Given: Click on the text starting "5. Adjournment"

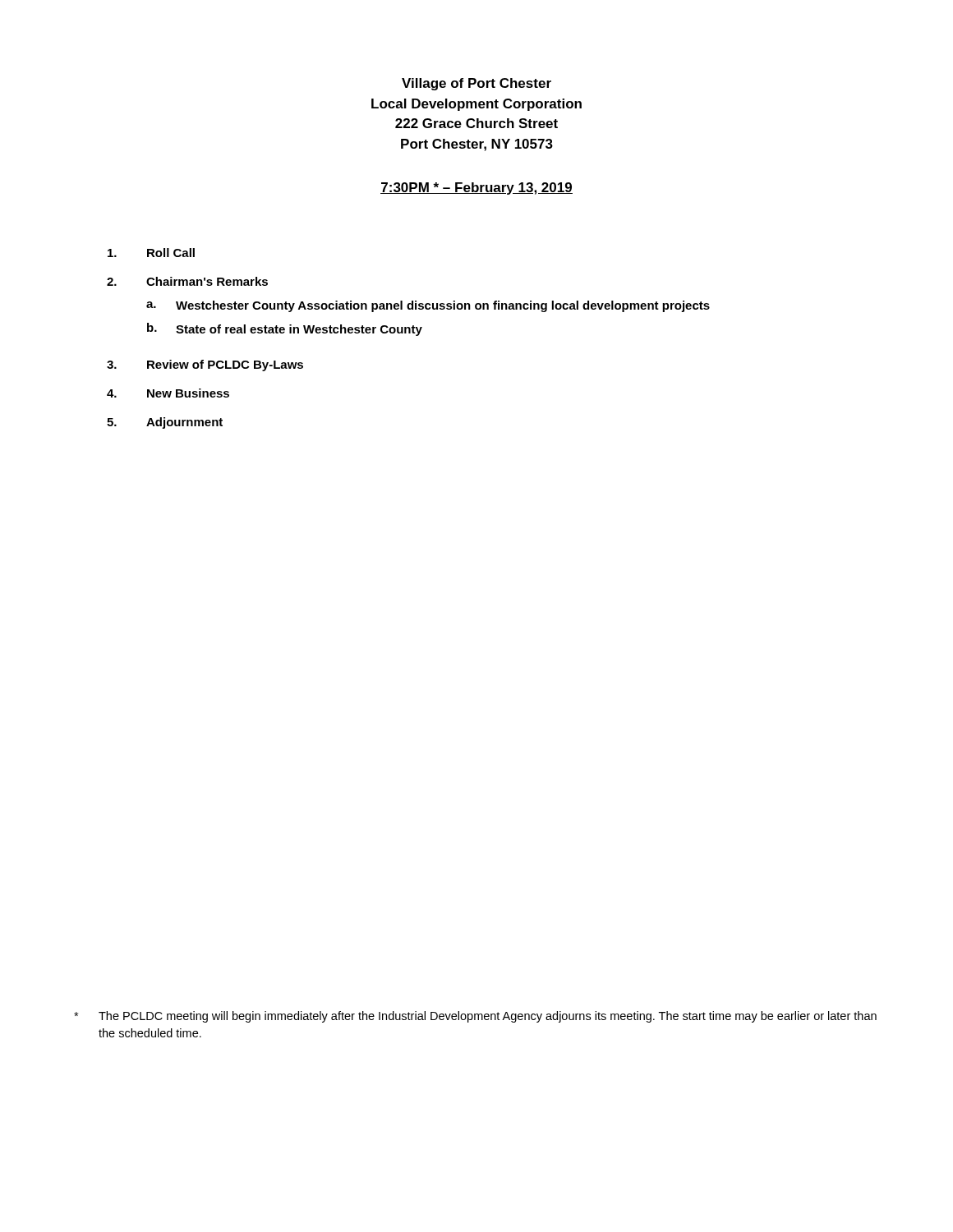Looking at the screenshot, I should tap(165, 421).
